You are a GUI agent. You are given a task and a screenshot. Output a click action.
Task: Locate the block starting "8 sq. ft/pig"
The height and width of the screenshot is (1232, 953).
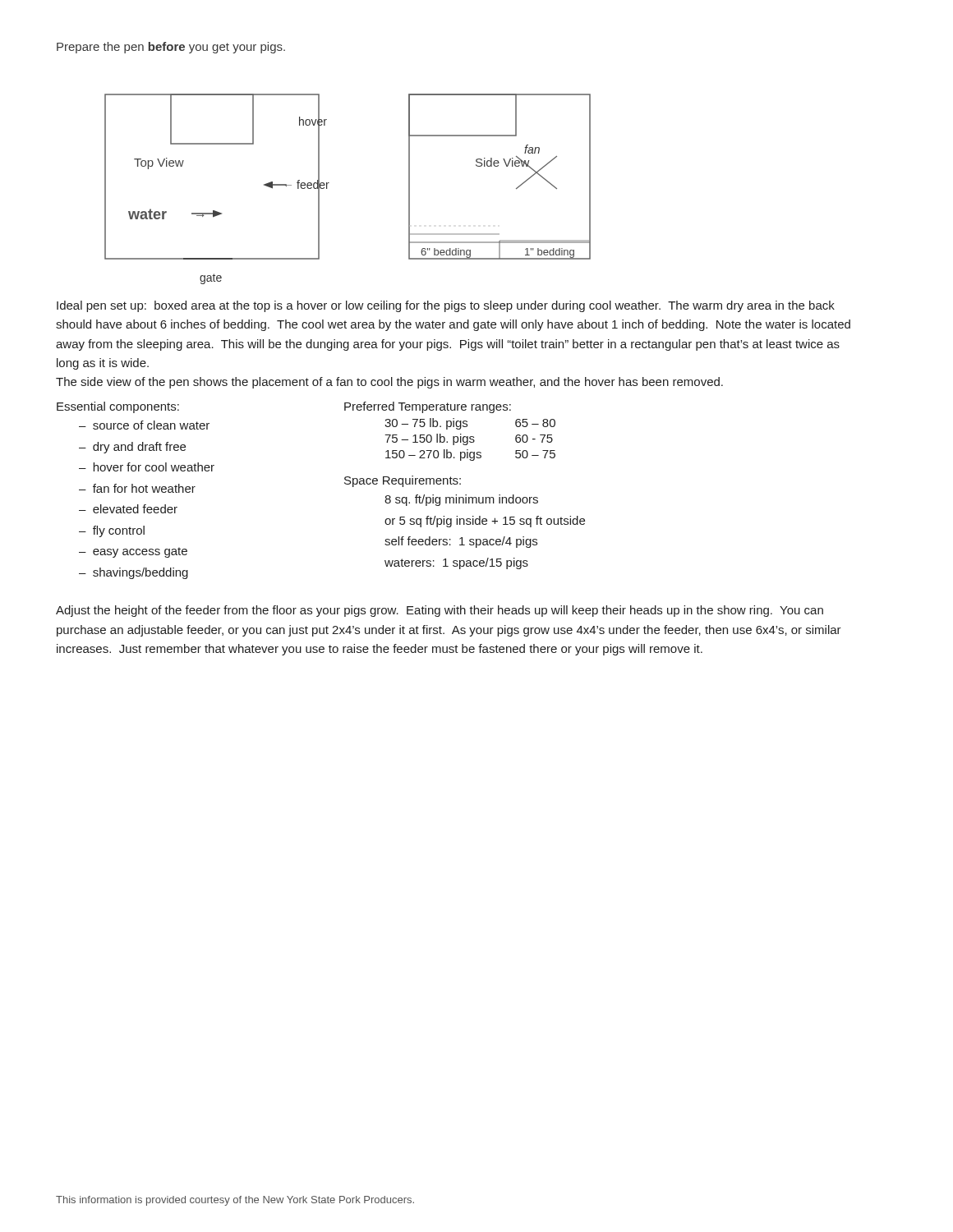tap(485, 531)
